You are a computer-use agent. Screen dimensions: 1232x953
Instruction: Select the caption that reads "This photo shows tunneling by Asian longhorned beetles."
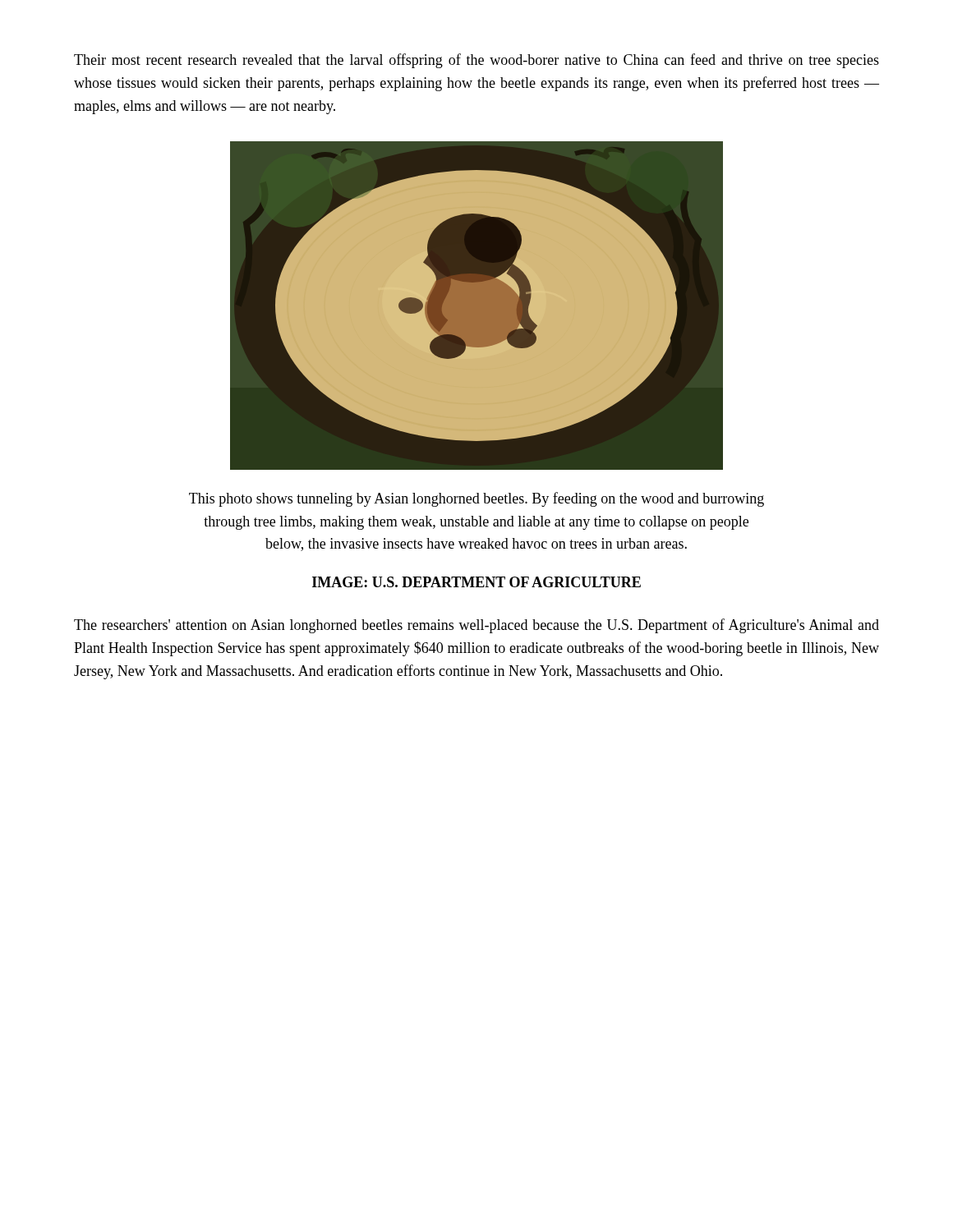tap(476, 521)
